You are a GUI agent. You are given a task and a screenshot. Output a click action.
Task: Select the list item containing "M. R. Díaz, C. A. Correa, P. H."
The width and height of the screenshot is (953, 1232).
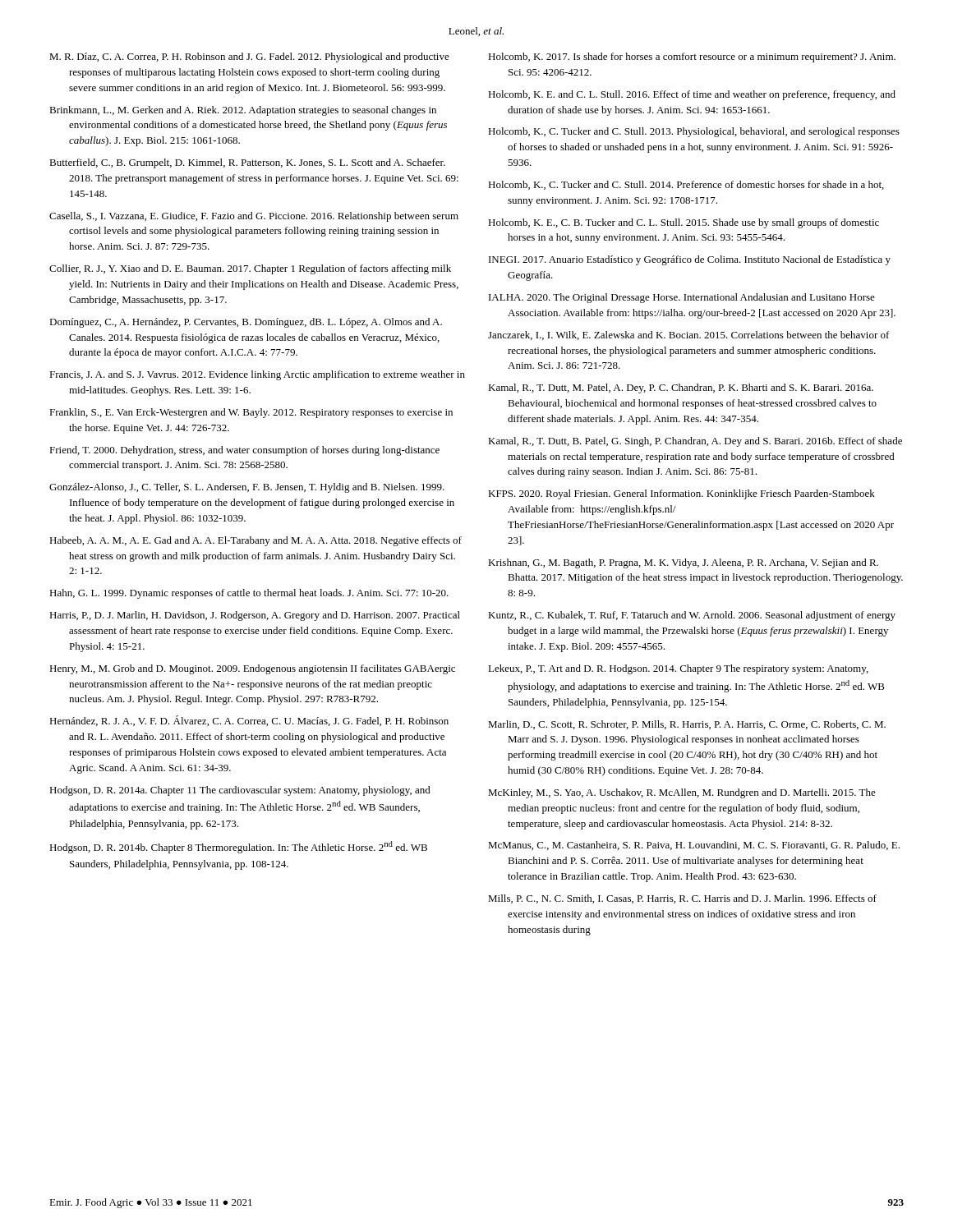(249, 72)
